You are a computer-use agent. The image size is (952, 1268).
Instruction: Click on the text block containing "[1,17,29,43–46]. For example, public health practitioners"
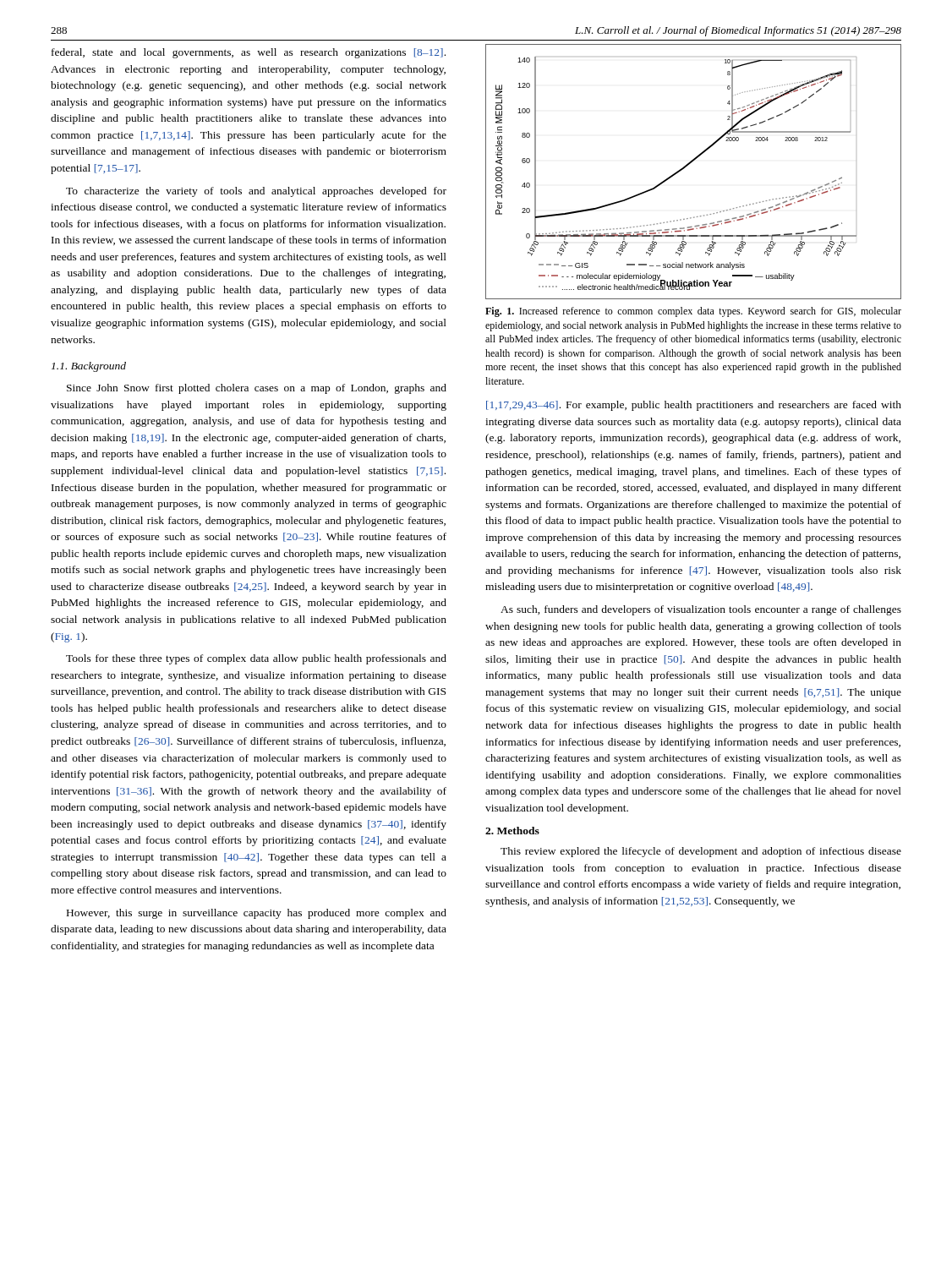click(x=693, y=606)
